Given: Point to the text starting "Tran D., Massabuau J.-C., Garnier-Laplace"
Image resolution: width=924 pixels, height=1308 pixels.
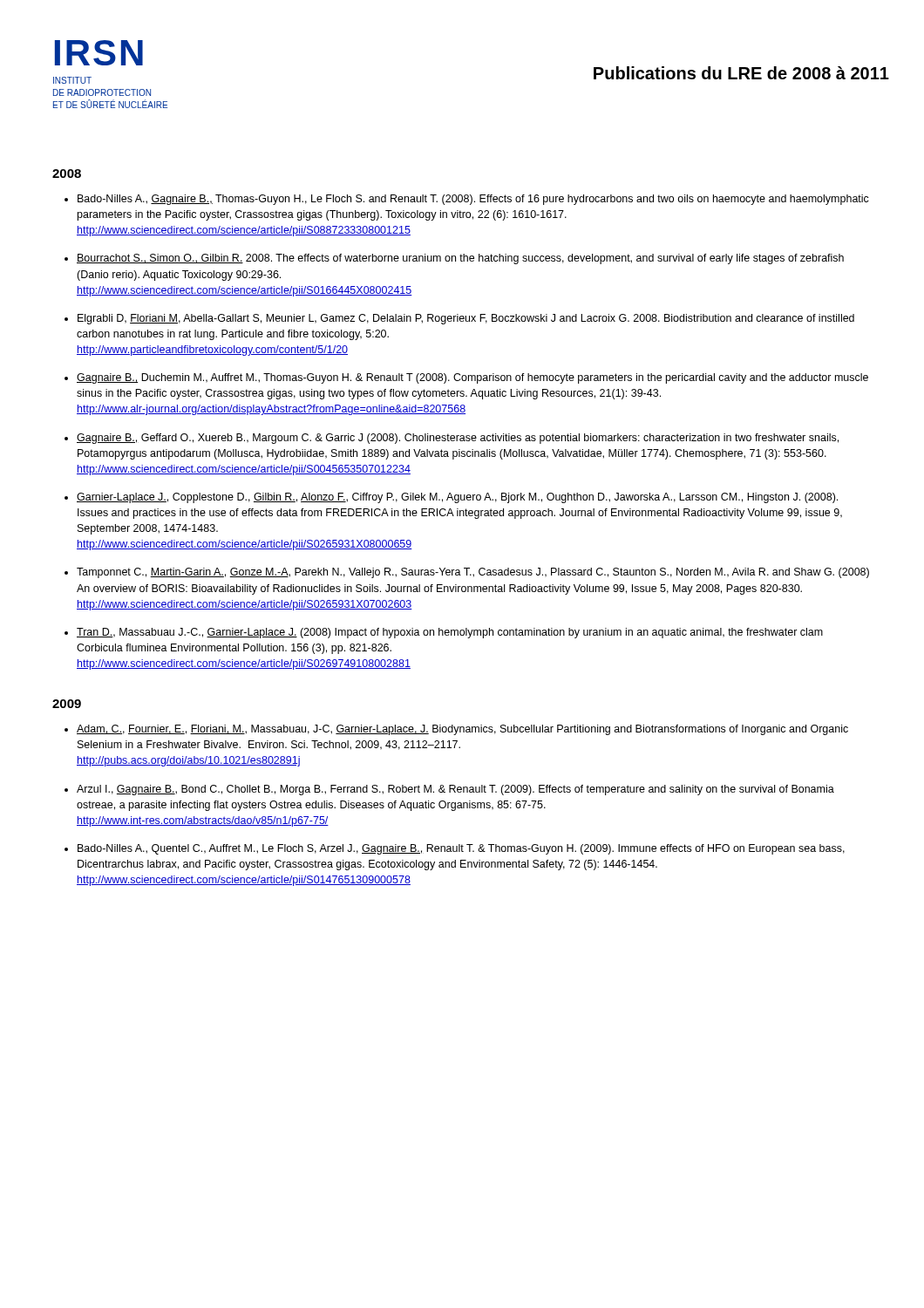Looking at the screenshot, I should [x=450, y=633].
